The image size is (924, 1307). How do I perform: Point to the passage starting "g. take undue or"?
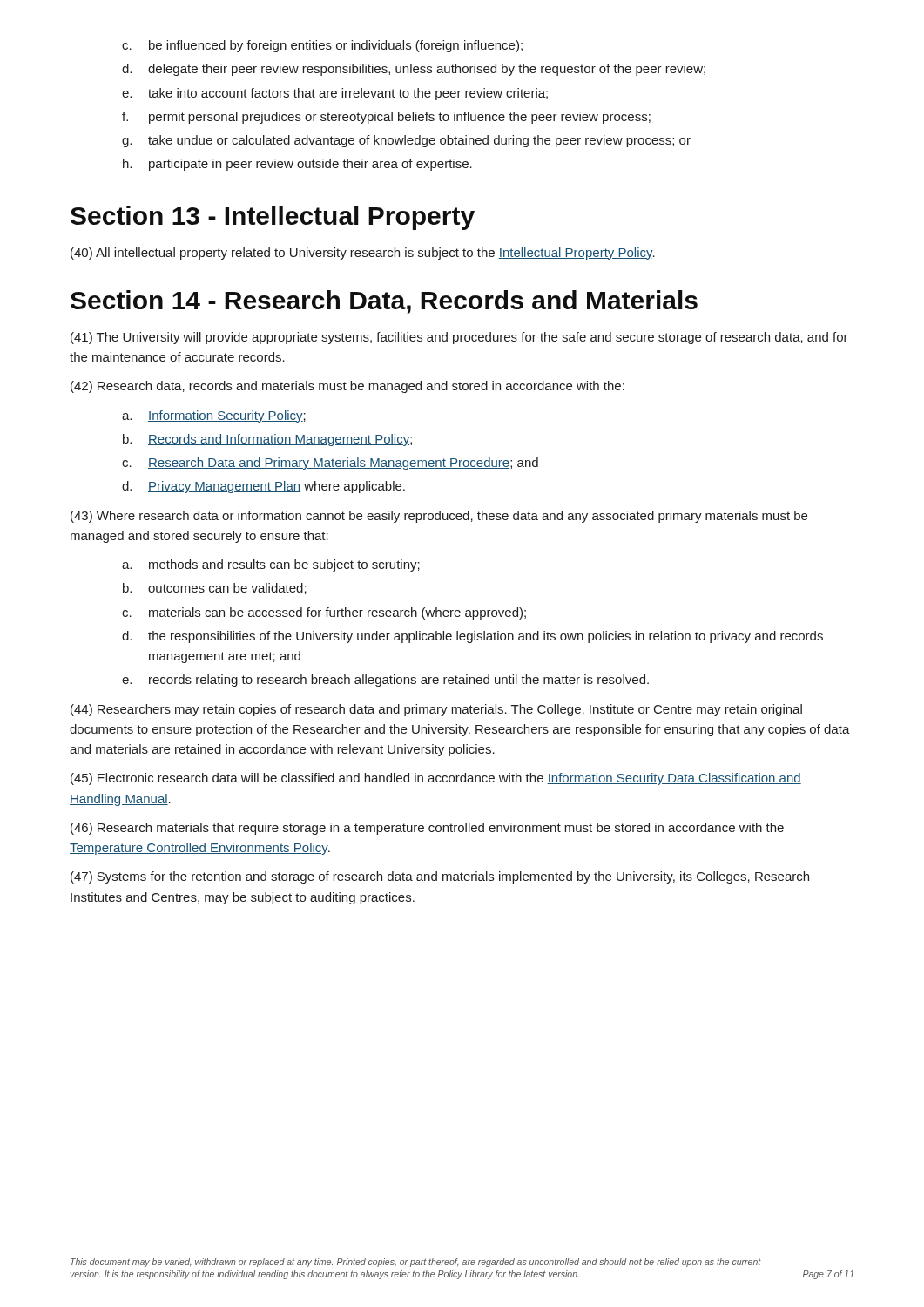[488, 140]
